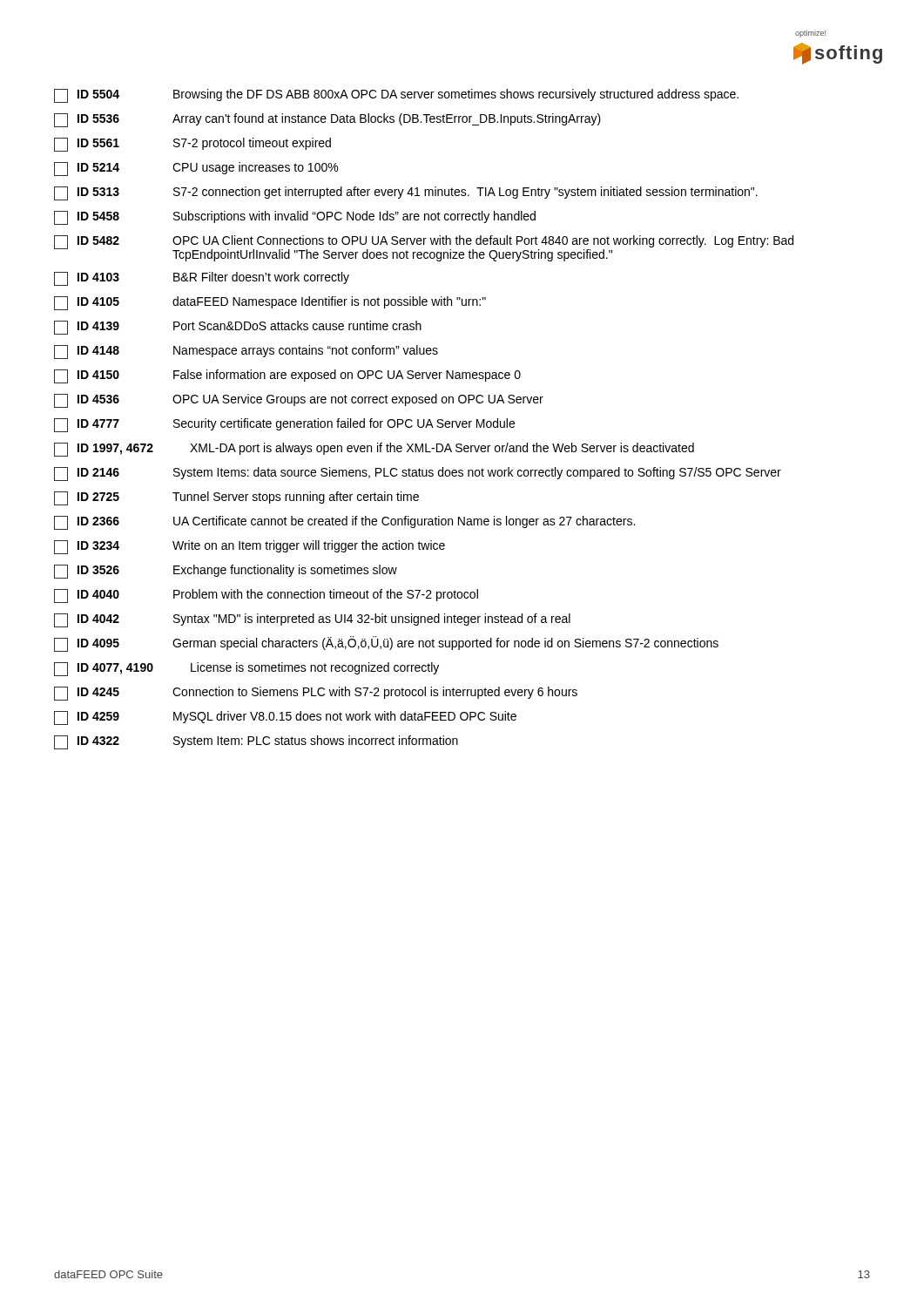Locate the block of text that opens with "ID 5504 Browsing the"

[462, 95]
